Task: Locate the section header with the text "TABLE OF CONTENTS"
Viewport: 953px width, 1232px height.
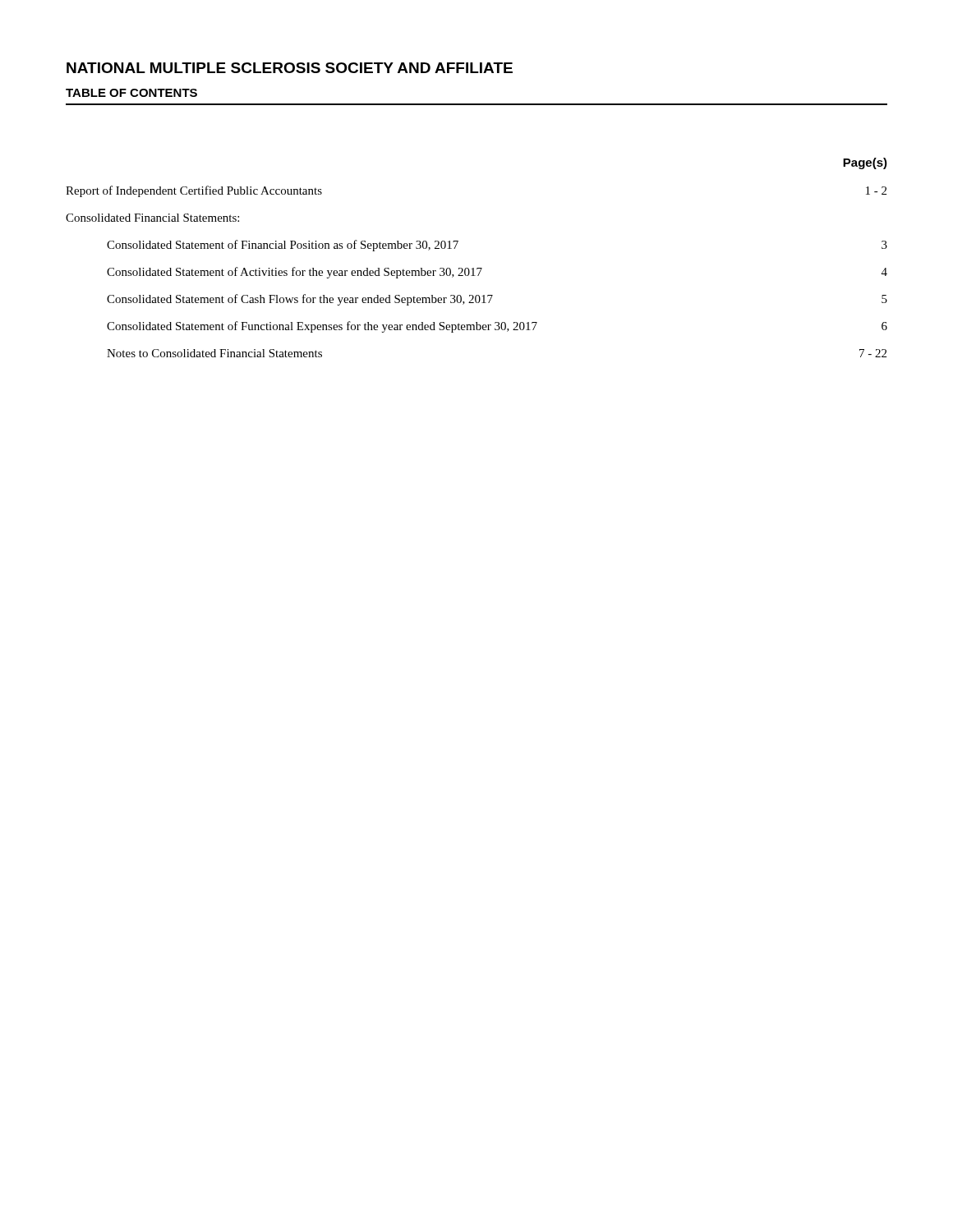Action: (x=132, y=92)
